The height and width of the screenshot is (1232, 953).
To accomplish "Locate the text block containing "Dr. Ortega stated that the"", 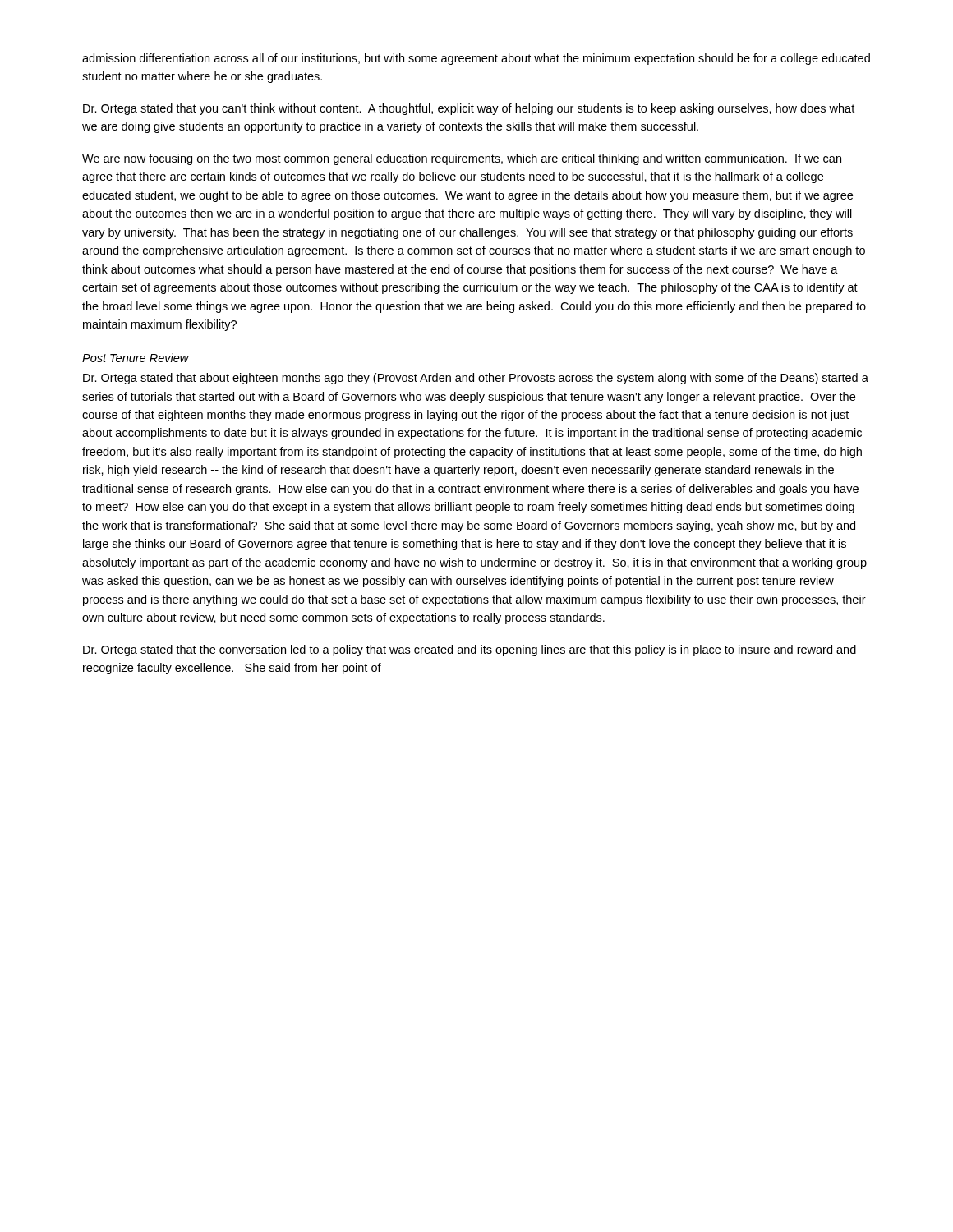I will pos(469,659).
